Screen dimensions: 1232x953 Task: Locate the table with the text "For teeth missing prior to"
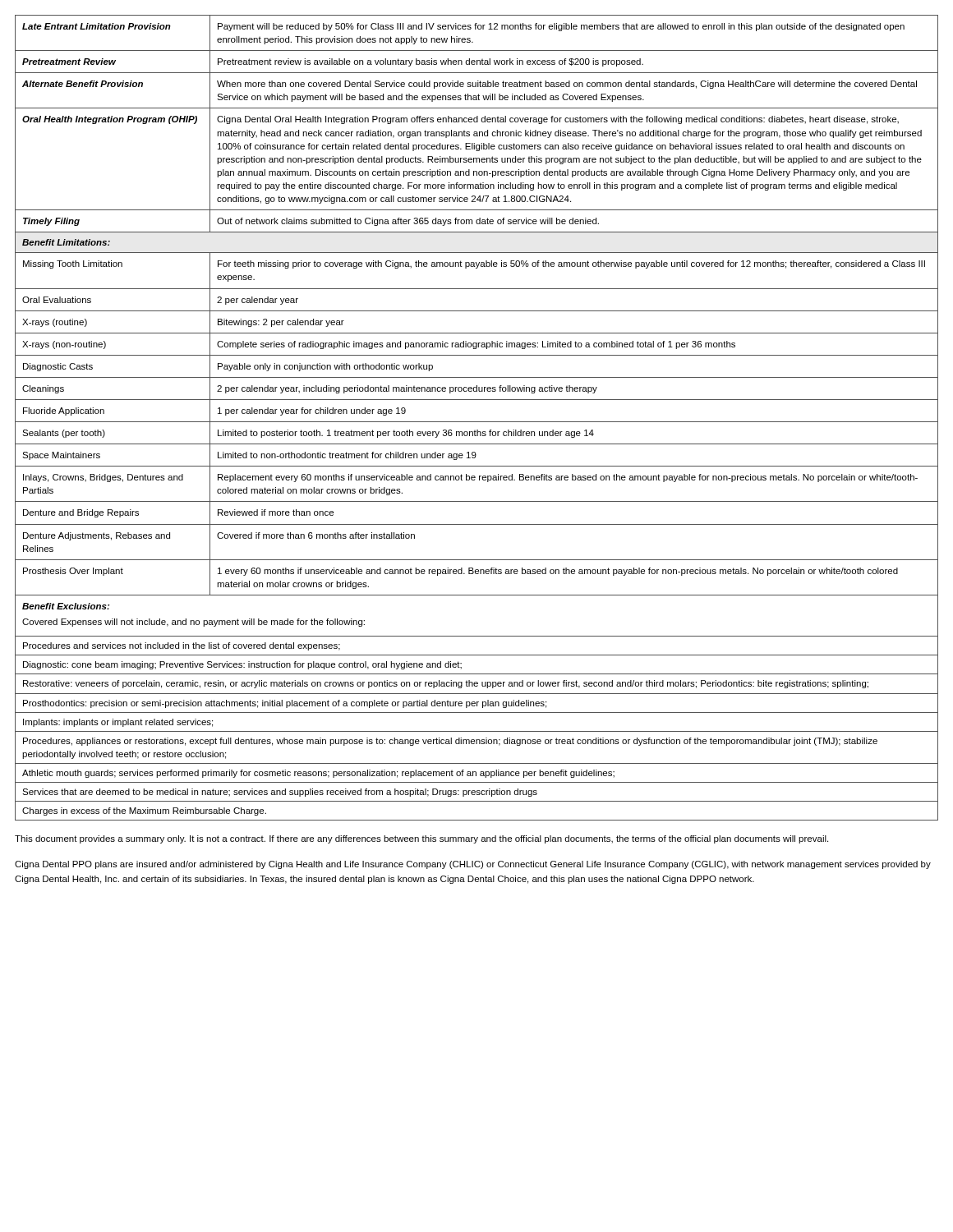(x=476, y=305)
